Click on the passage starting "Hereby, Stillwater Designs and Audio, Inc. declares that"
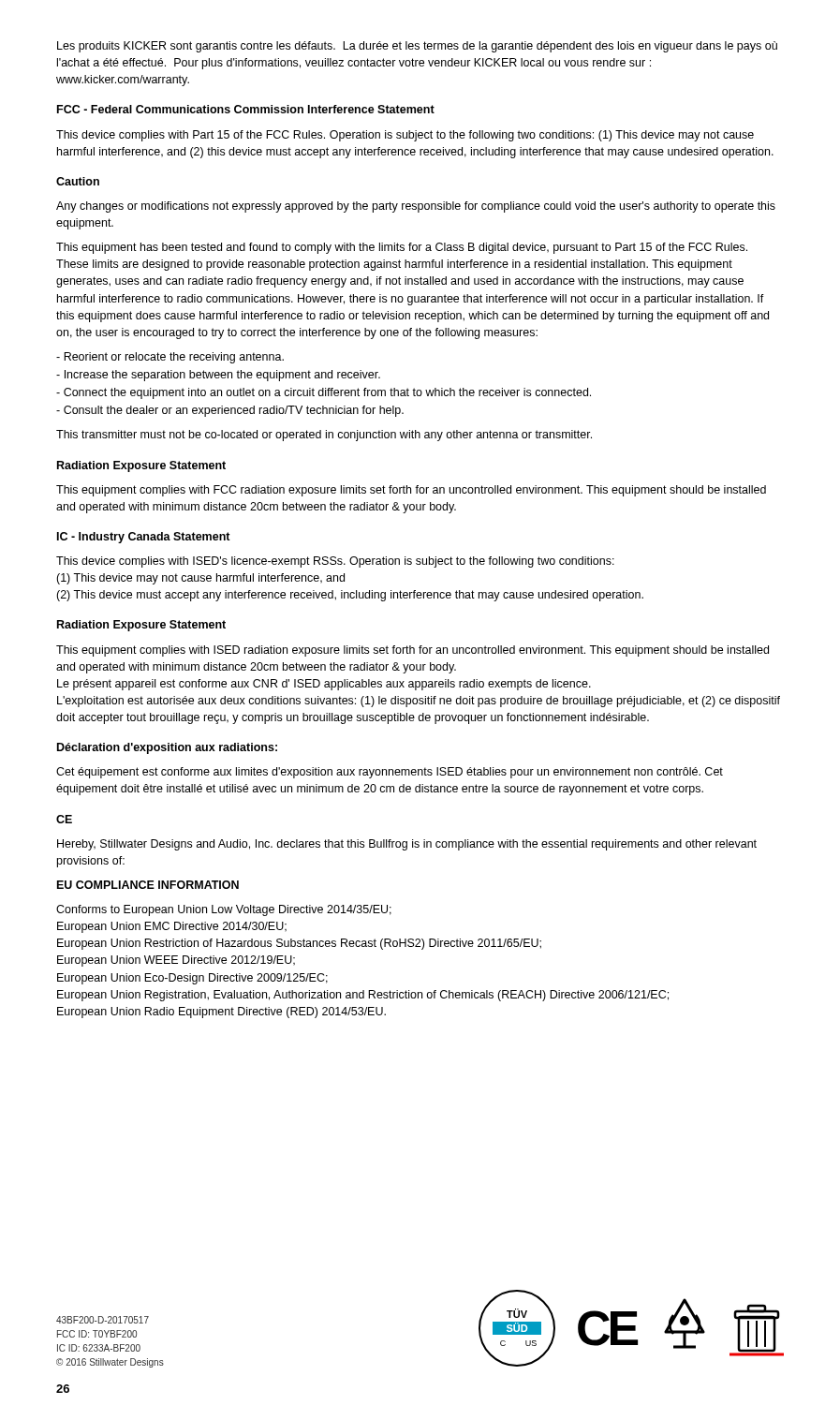The image size is (840, 1405). [420, 852]
